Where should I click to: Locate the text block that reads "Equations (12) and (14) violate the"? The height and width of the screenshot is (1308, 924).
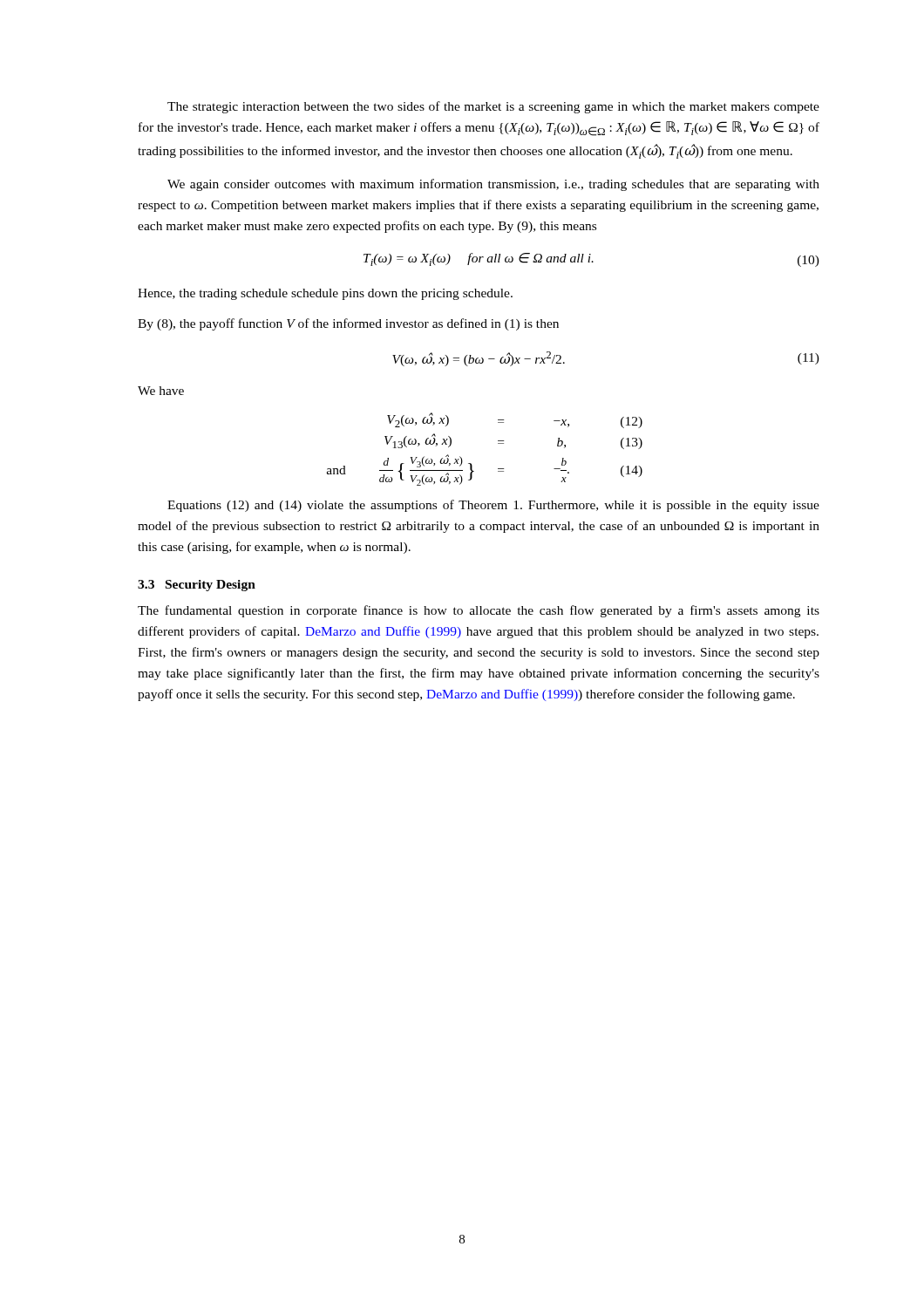[x=479, y=526]
